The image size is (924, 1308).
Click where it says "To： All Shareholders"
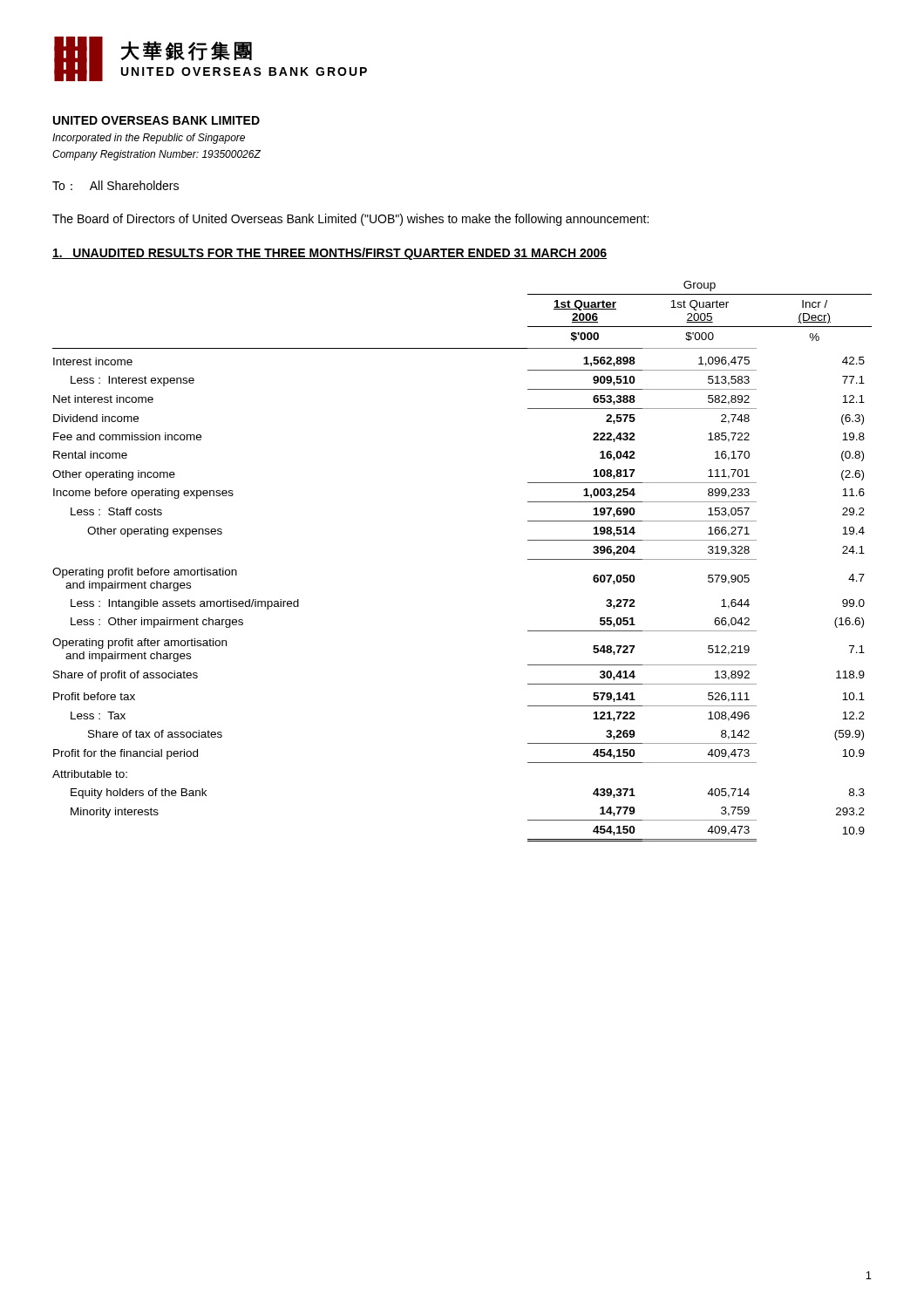(x=116, y=186)
